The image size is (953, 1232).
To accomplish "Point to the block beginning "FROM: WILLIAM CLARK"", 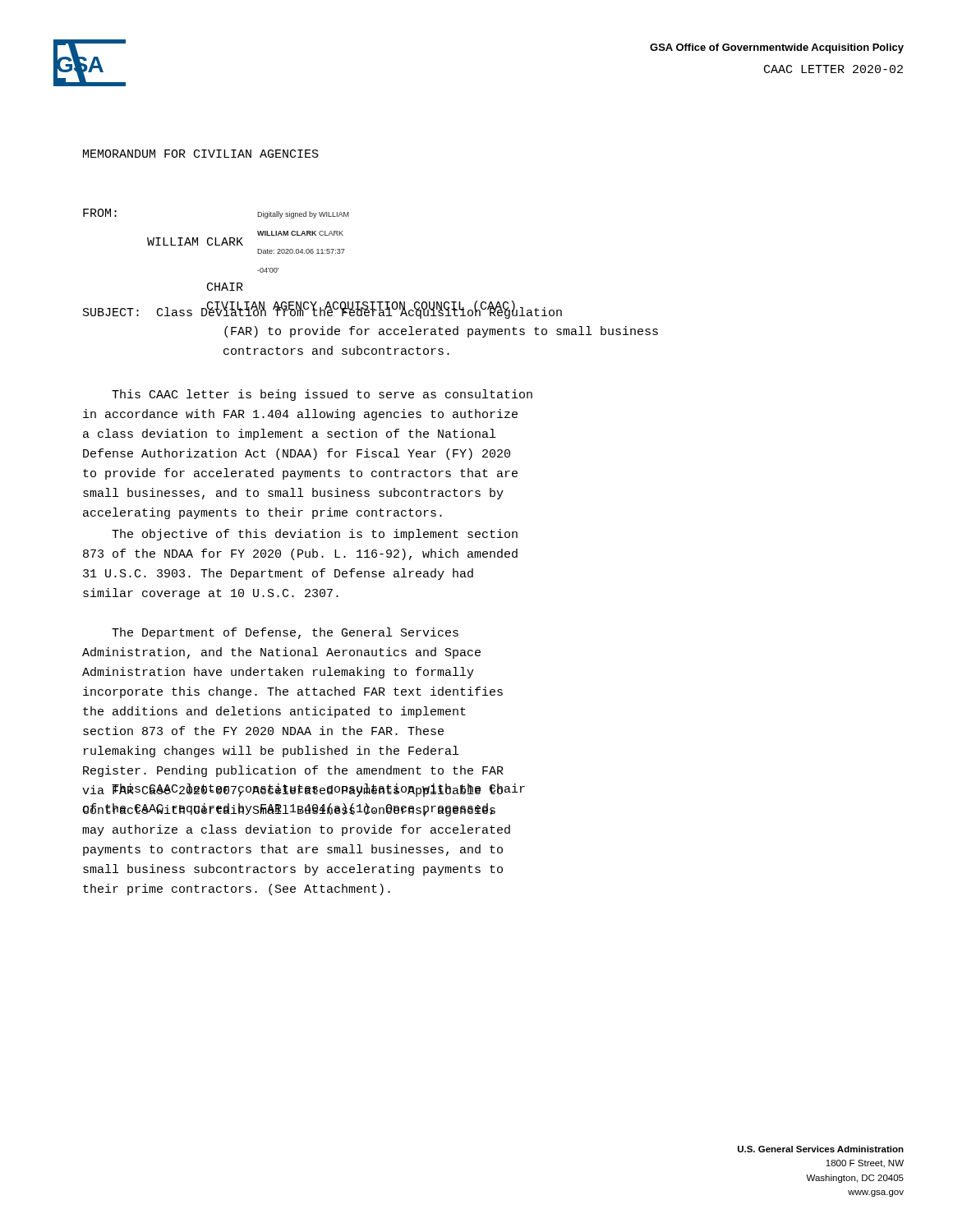I will [299, 261].
